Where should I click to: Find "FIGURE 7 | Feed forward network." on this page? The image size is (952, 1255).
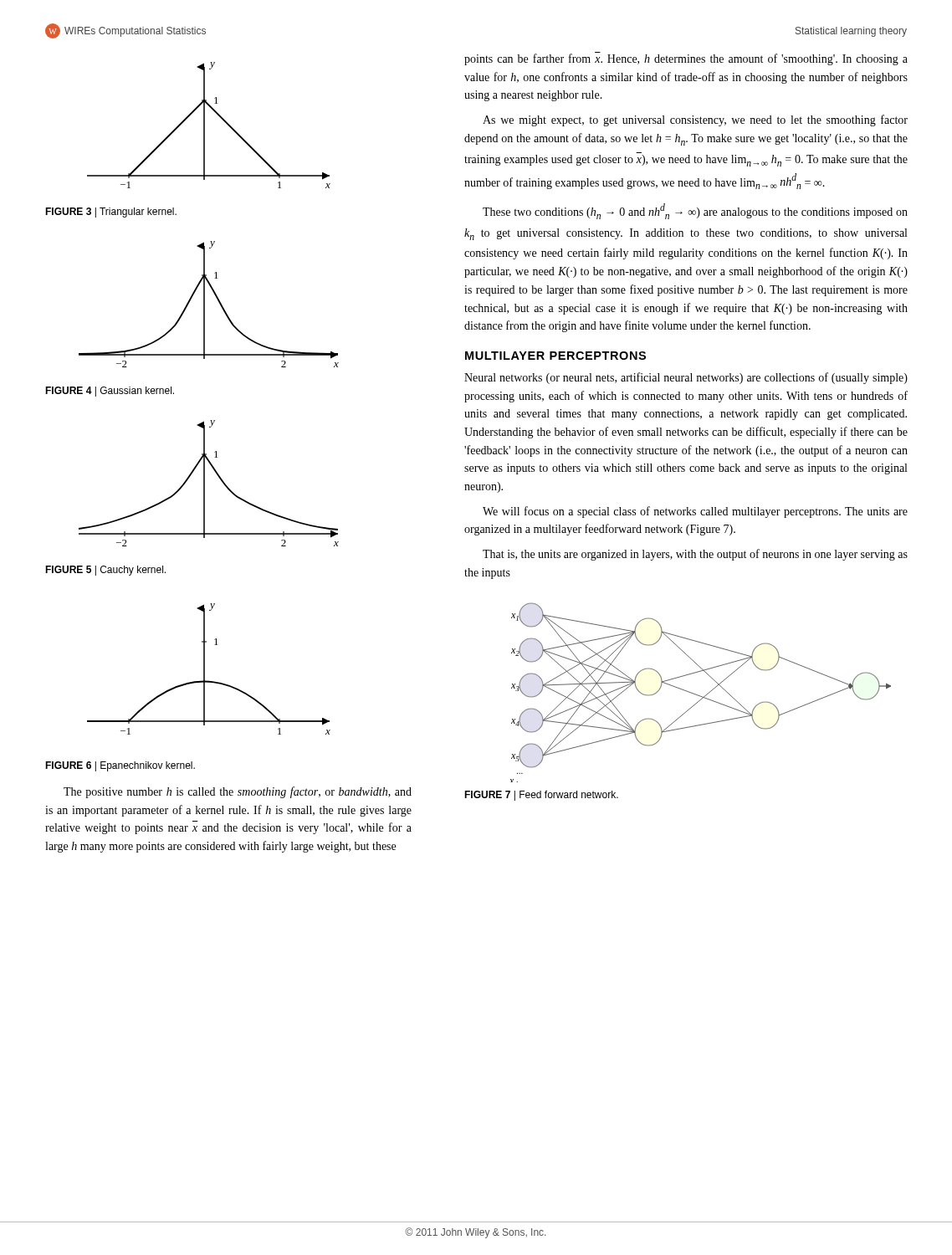541,795
